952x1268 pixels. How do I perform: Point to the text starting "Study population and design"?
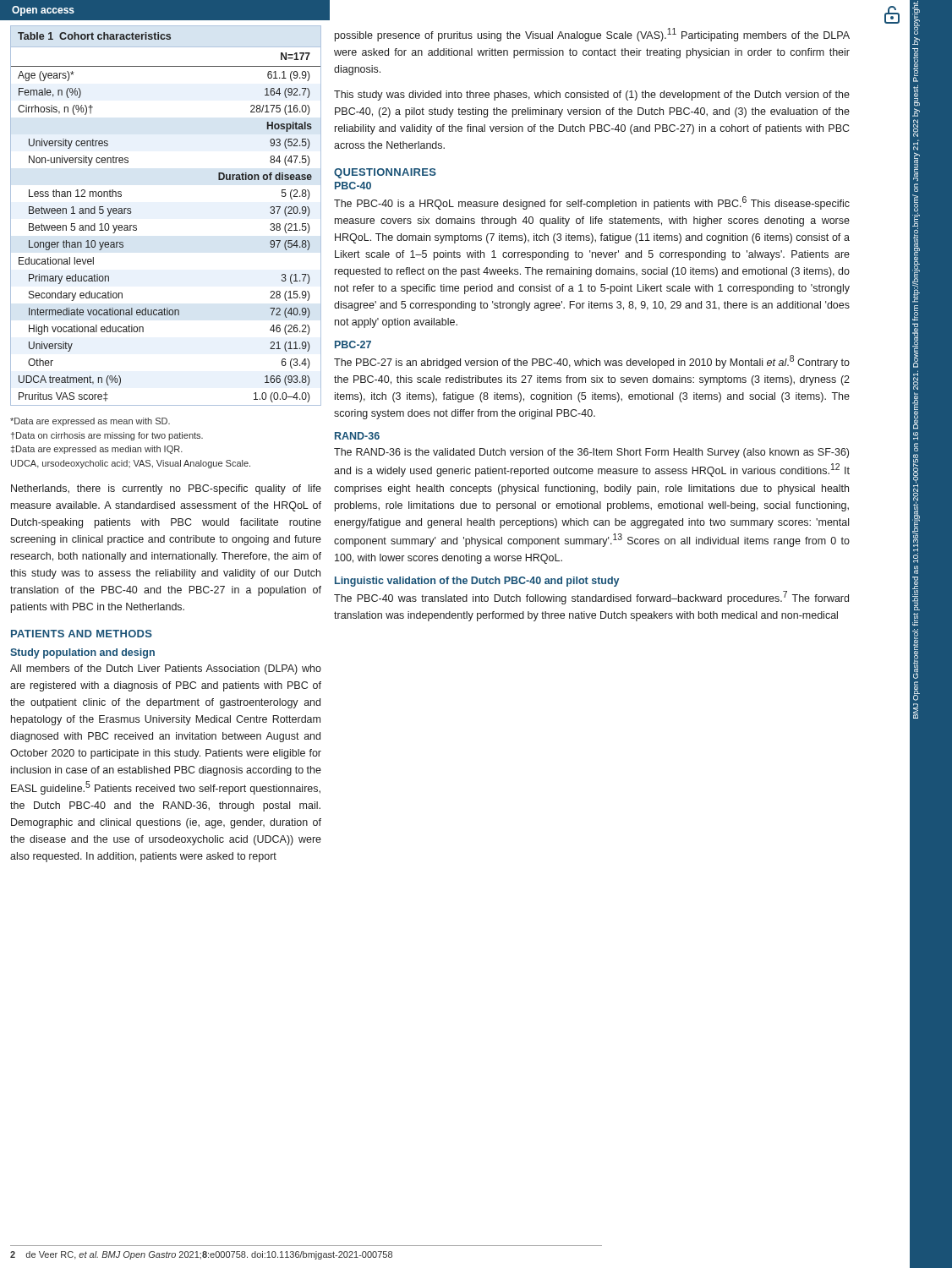(x=83, y=653)
